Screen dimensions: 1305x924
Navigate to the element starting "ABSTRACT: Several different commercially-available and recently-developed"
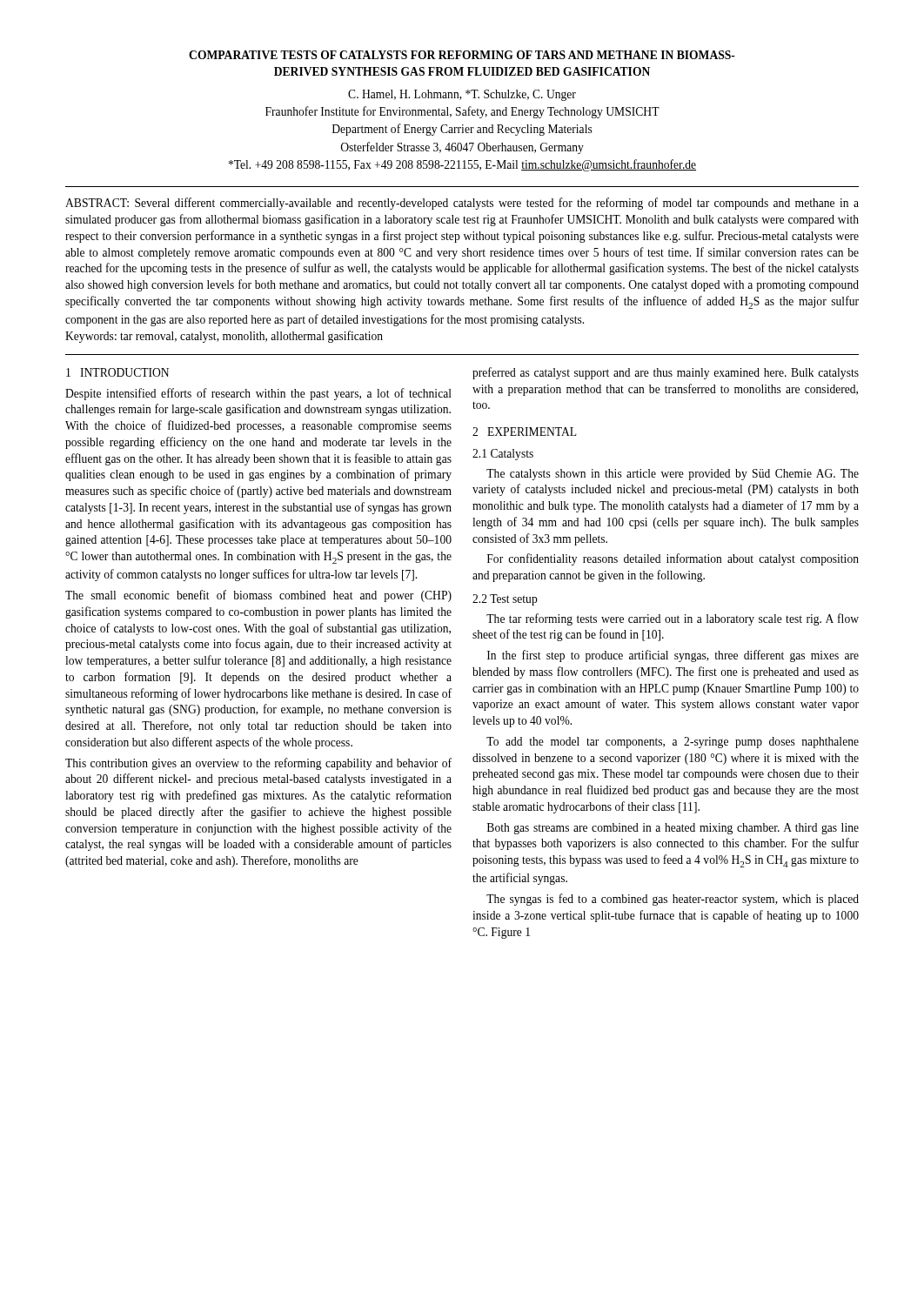tap(462, 270)
